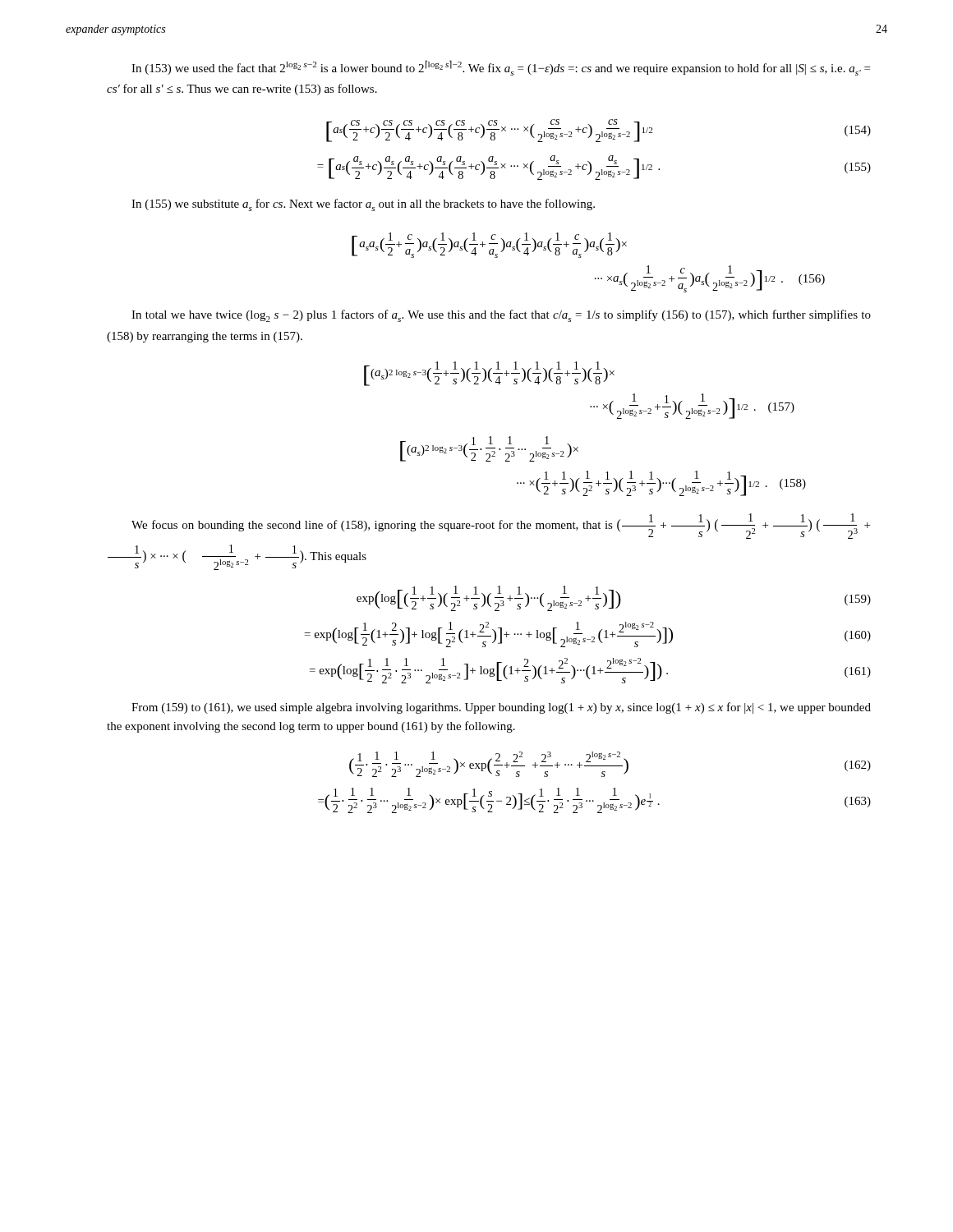The width and height of the screenshot is (953, 1232).
Task: Locate the block of text that opens with "In (153) we used the fact"
Action: [489, 77]
